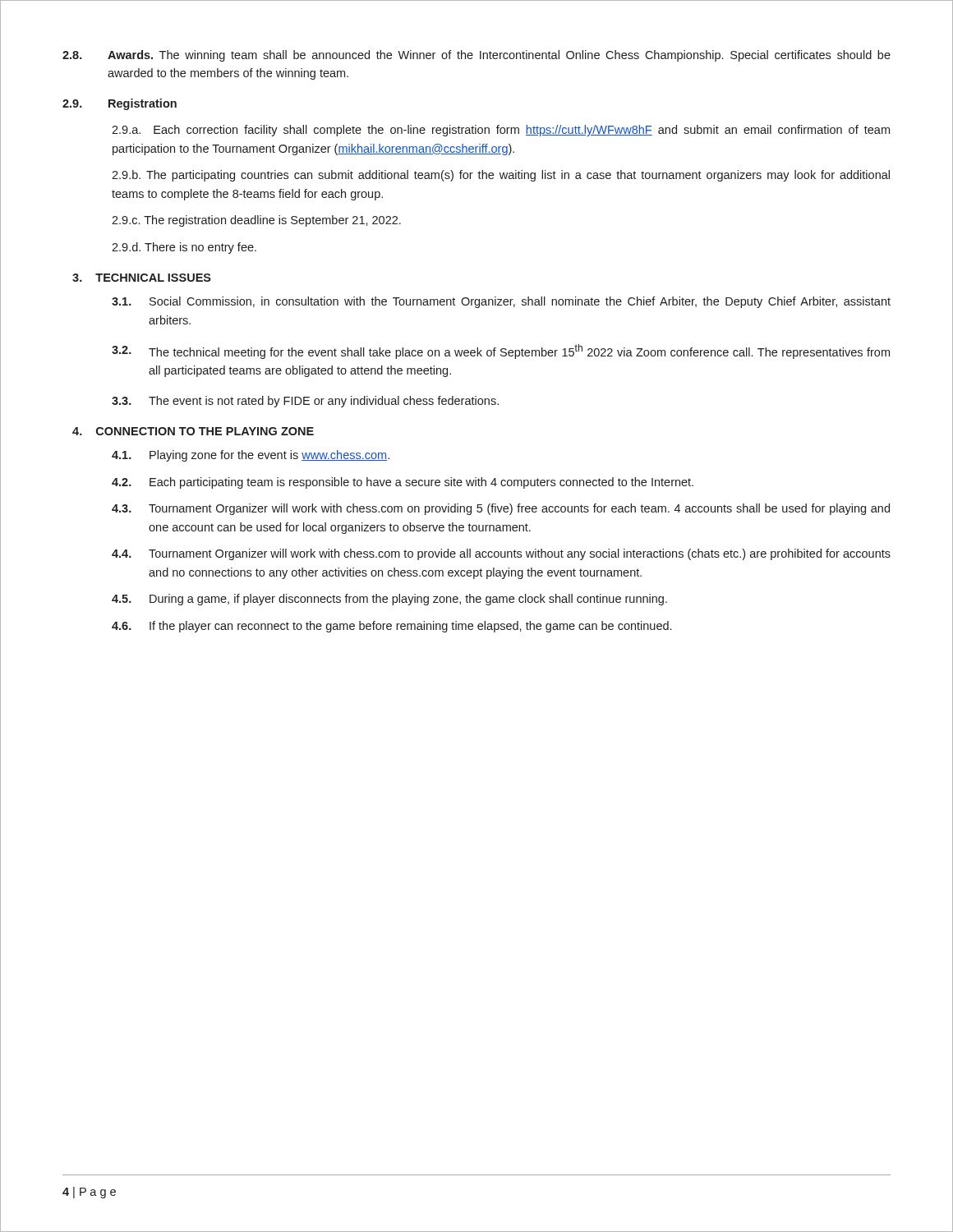Click the passage that begins "1. Playing zone for the"
The height and width of the screenshot is (1232, 953).
click(x=251, y=456)
